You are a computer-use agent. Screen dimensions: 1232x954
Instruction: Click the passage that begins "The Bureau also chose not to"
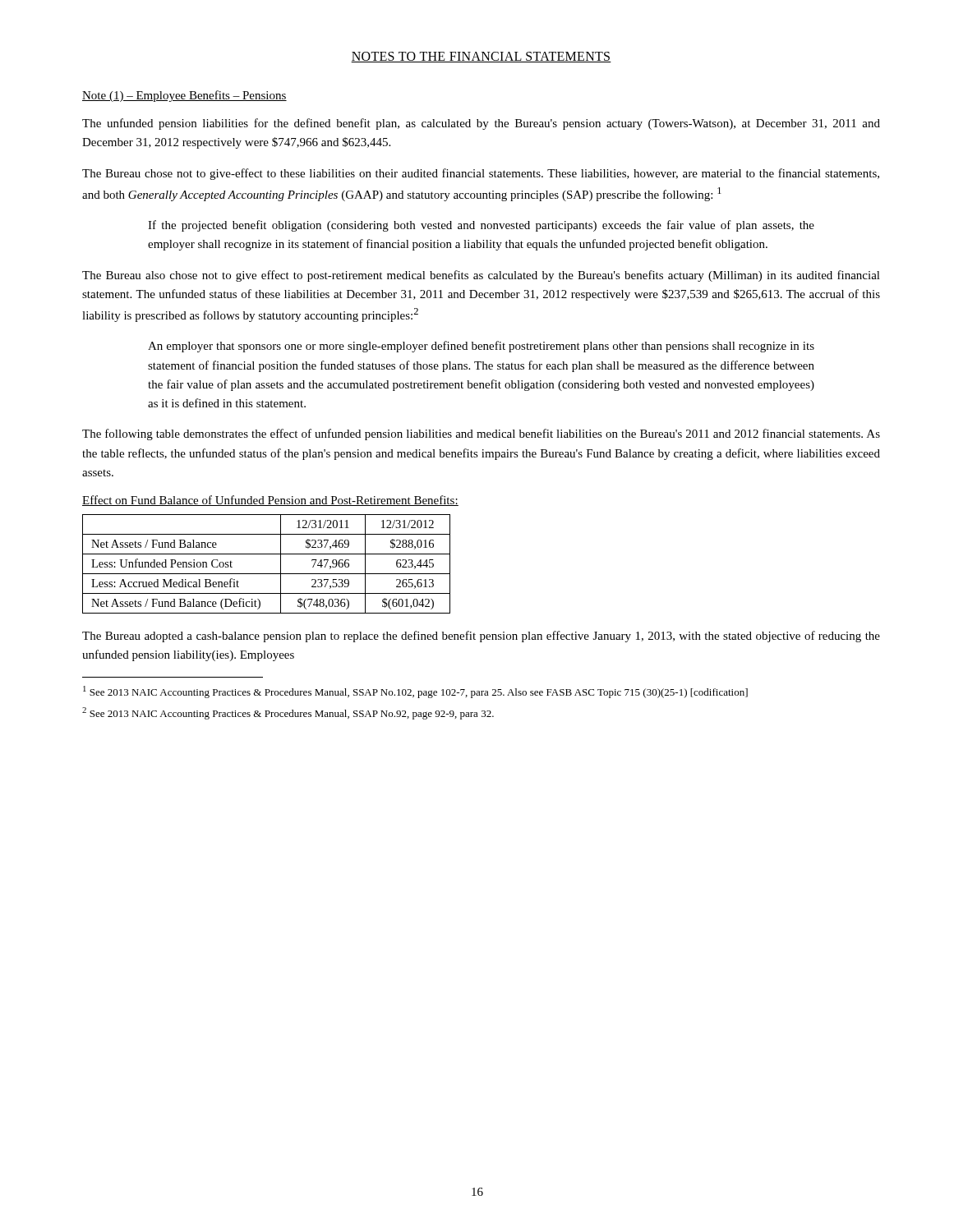click(481, 295)
